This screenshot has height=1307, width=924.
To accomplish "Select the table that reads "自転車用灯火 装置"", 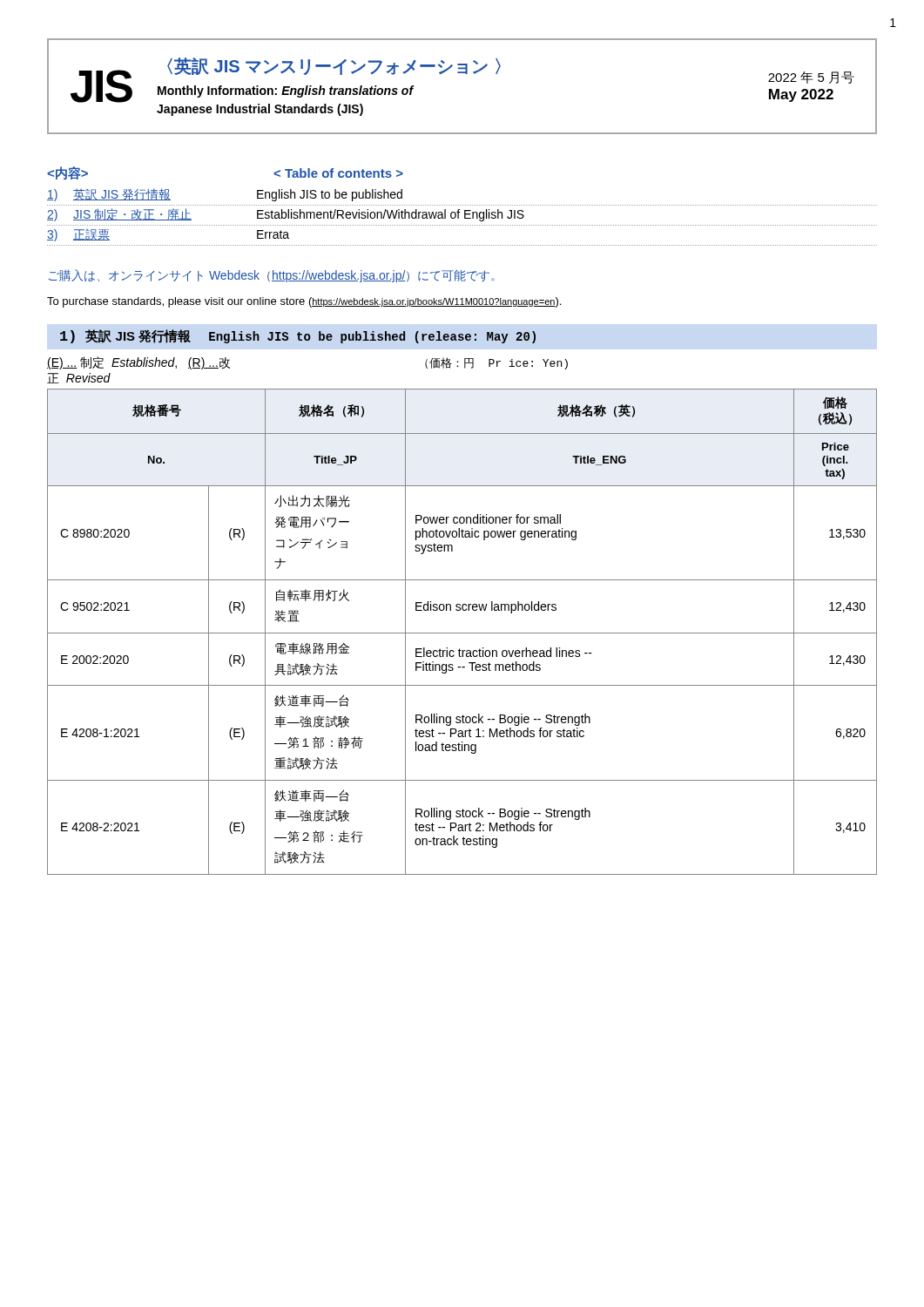I will tap(462, 632).
